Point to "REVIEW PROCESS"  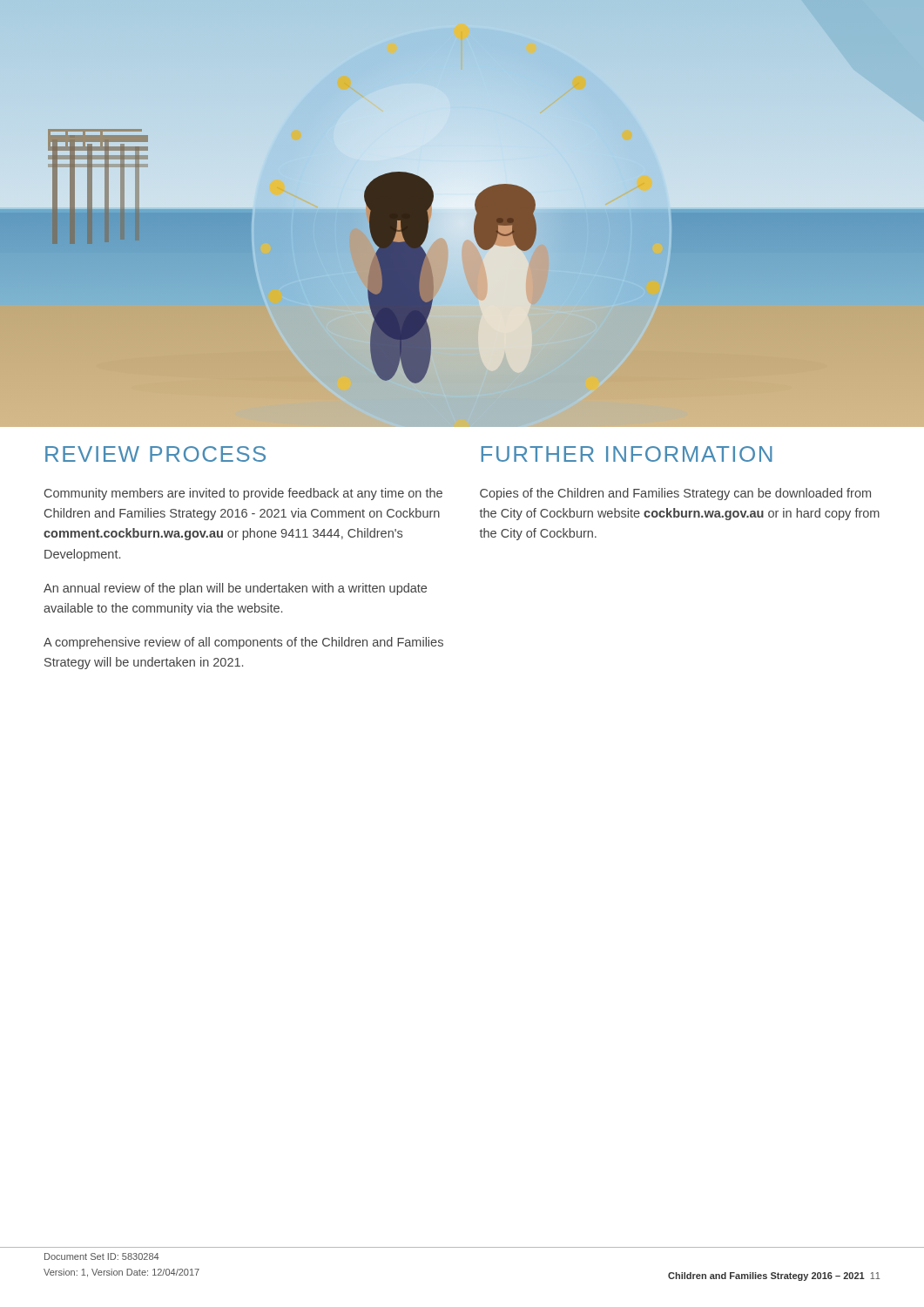click(156, 454)
